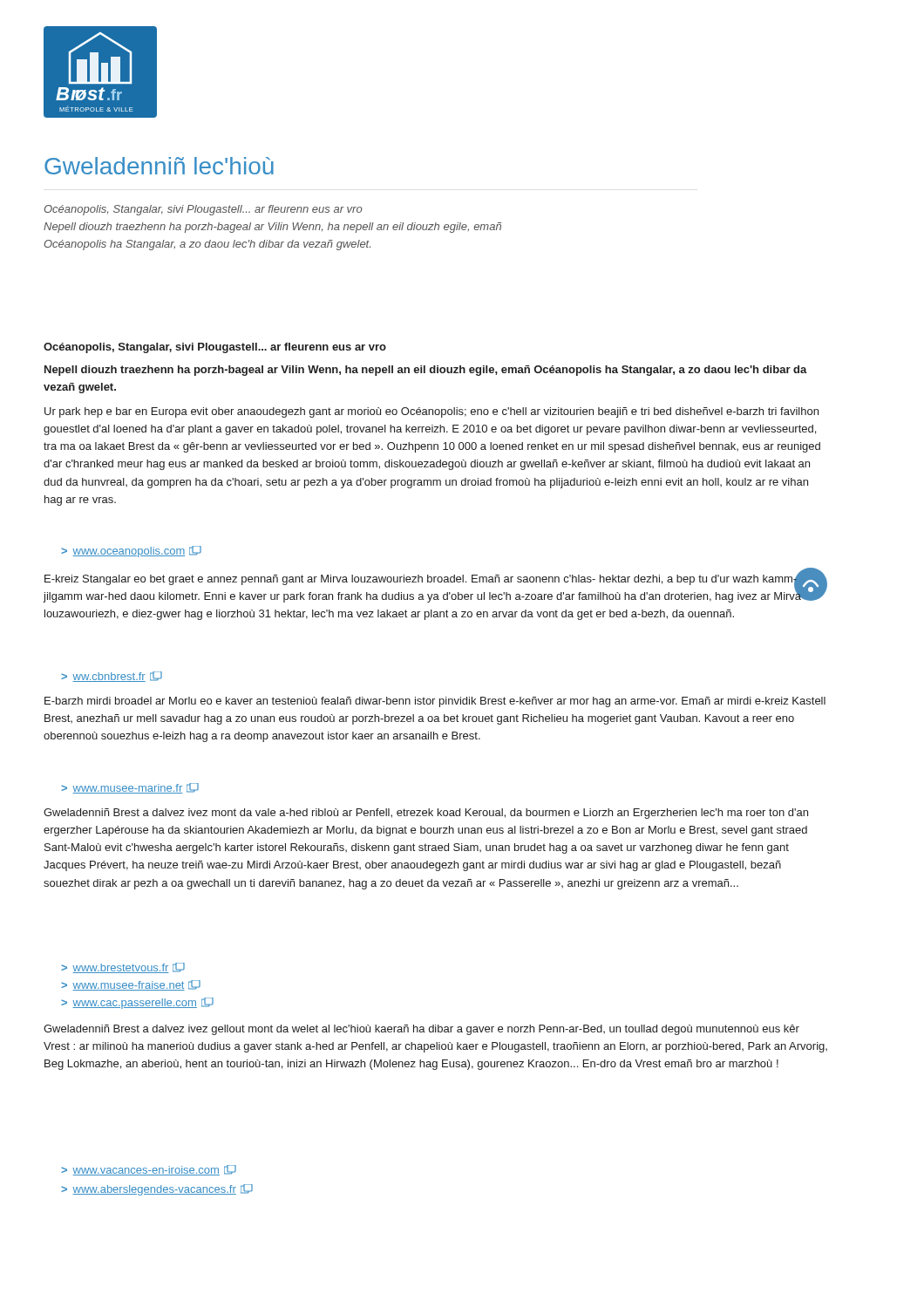Point to the block beginning "Nepell diouzh traezhenn ha porzh-bageal ar Vilin Wenn,"

click(x=427, y=379)
